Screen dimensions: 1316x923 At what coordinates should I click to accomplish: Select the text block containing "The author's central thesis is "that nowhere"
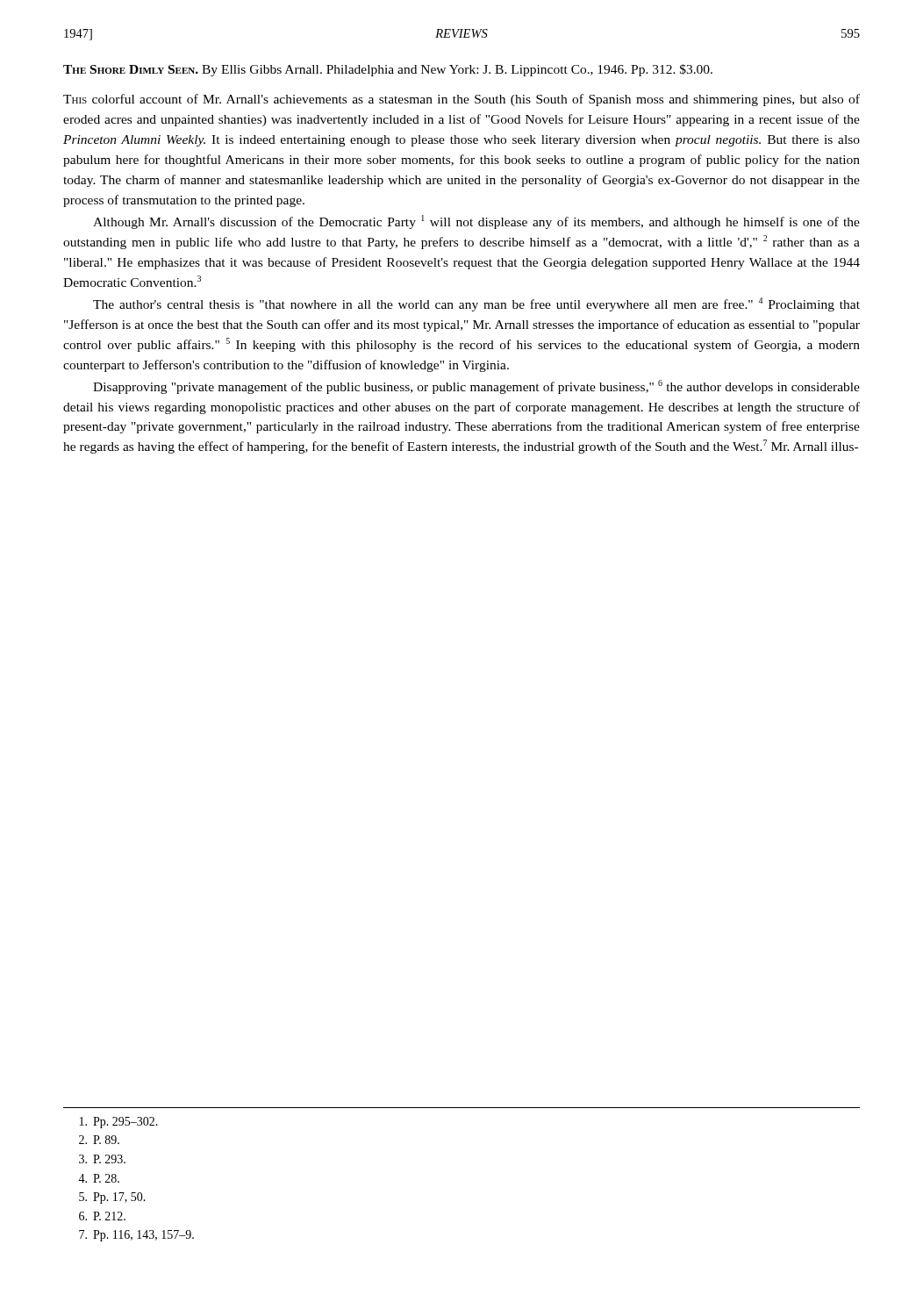[x=462, y=335]
